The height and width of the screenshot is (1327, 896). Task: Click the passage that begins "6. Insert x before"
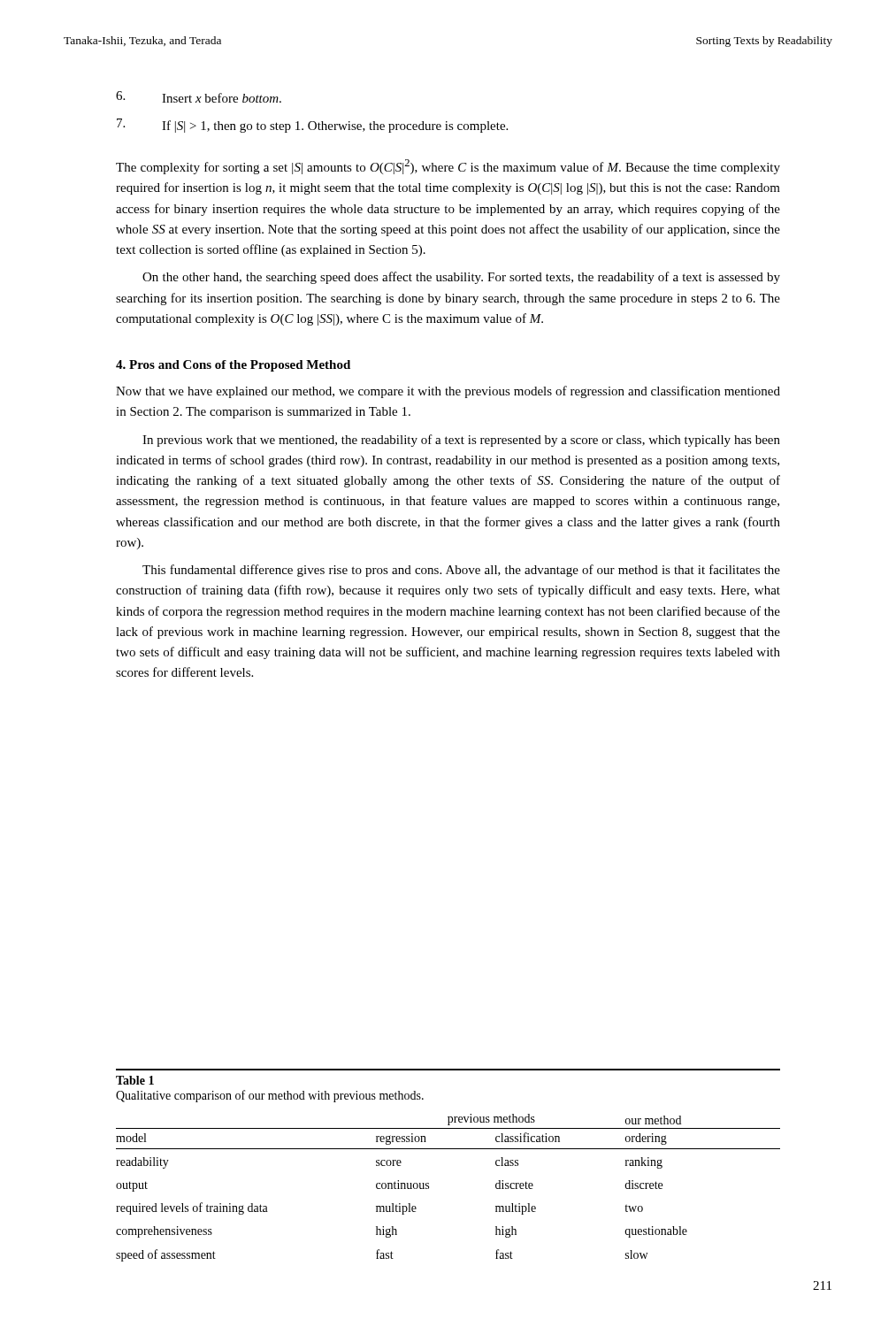(x=199, y=98)
